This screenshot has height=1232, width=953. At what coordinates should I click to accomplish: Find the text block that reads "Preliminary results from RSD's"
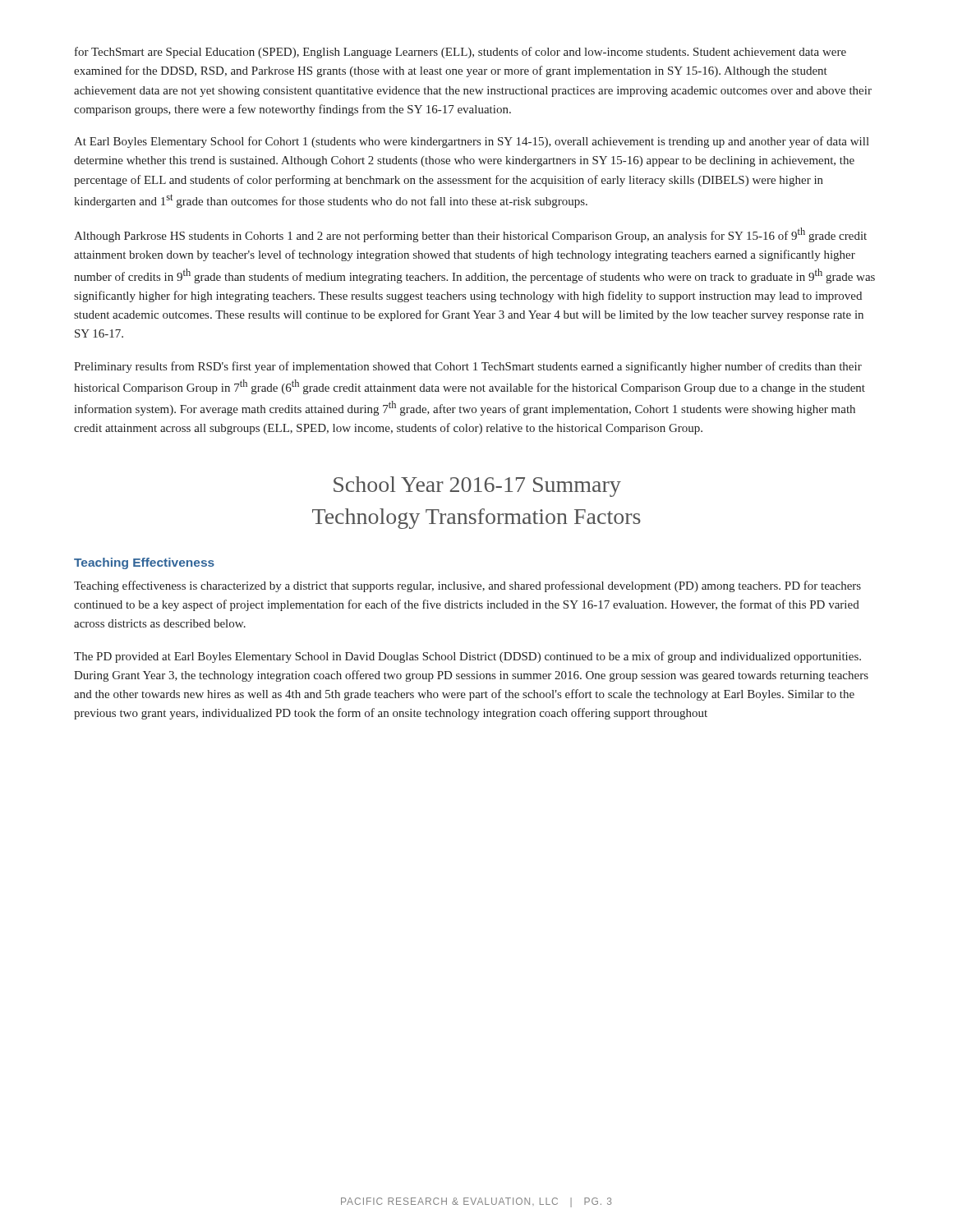[469, 397]
